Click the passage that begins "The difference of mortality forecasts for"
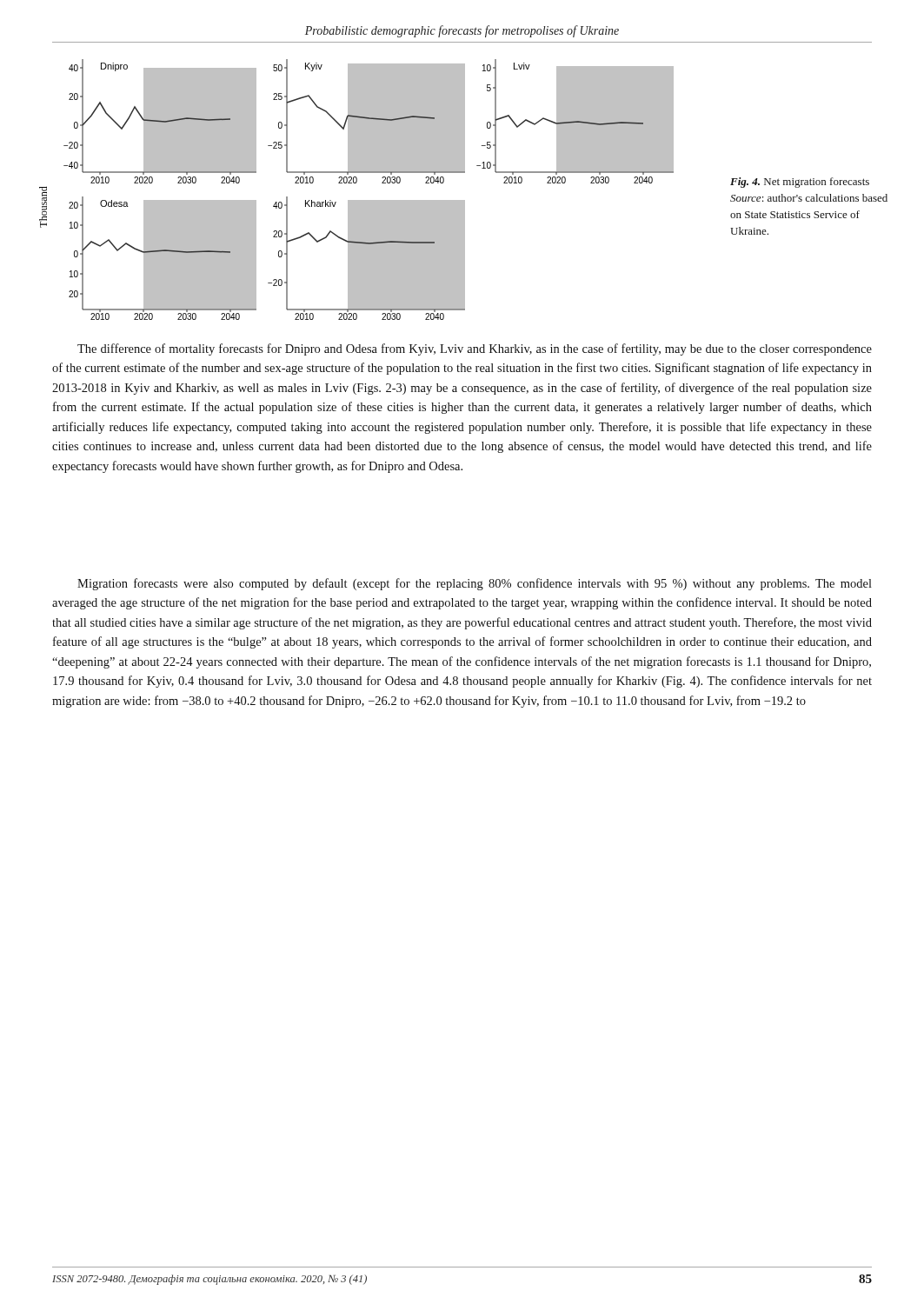Viewport: 924px width, 1304px height. click(462, 407)
